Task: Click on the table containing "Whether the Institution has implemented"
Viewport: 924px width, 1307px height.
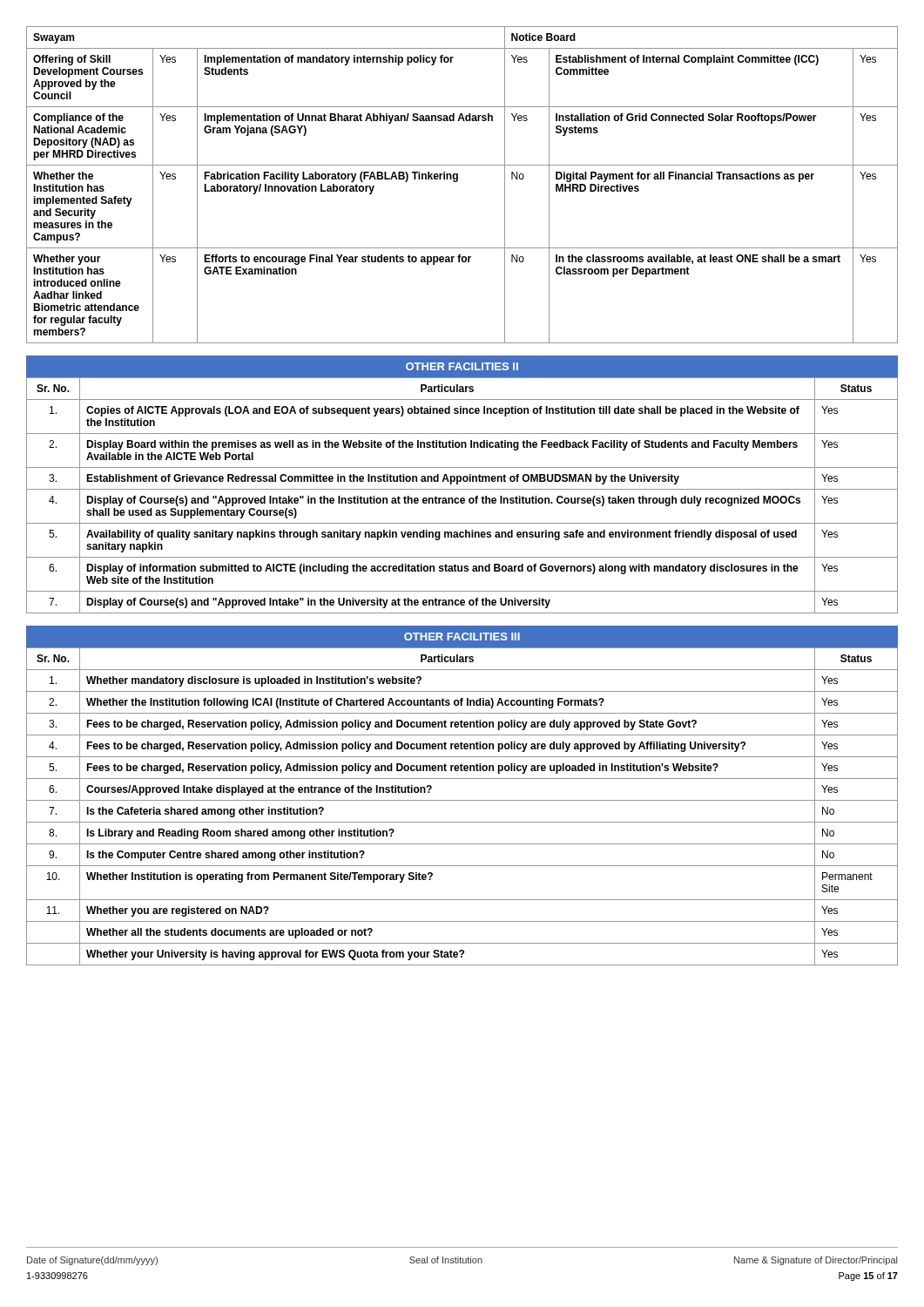Action: 462,185
